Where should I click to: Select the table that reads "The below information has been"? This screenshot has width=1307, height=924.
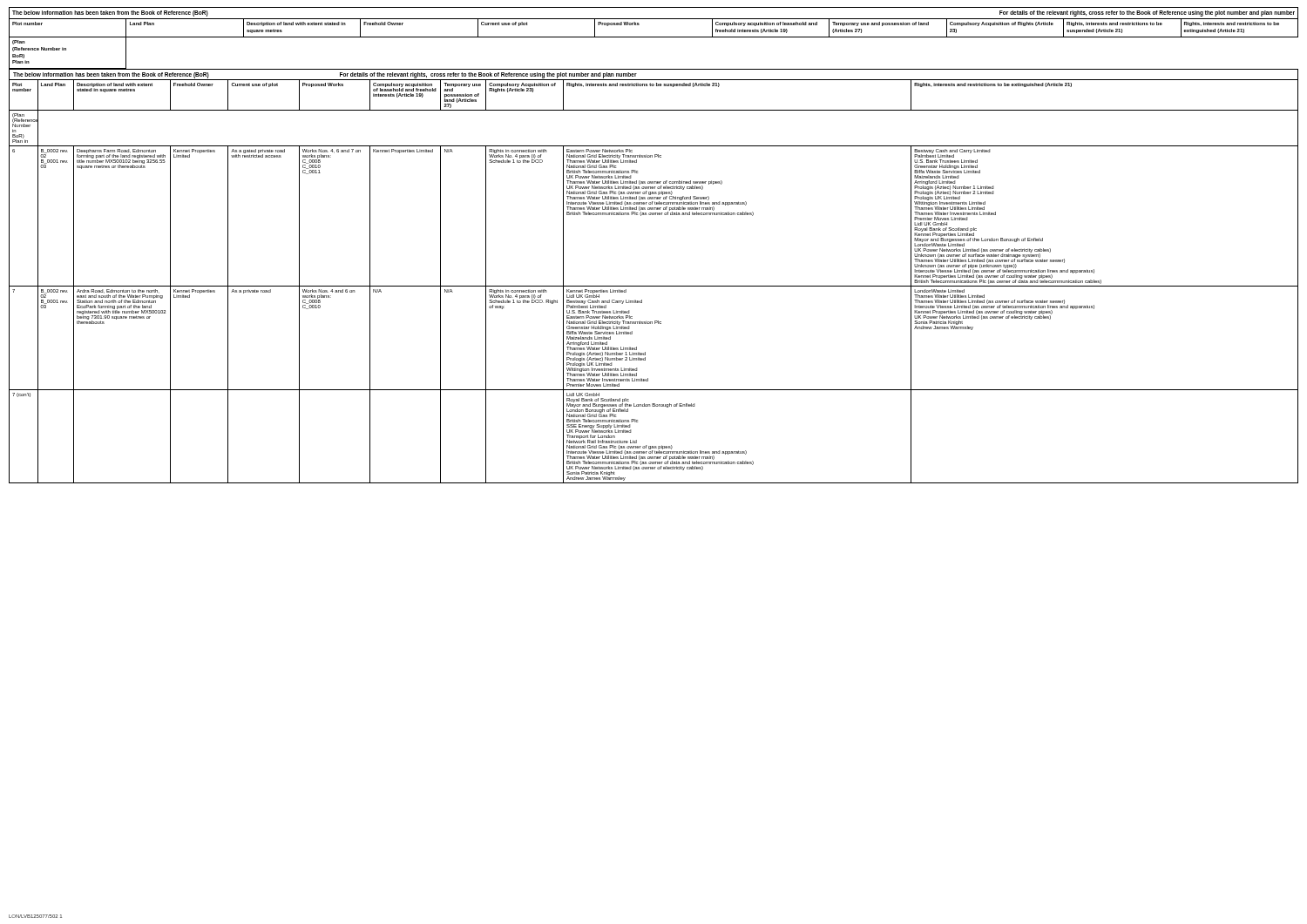654,245
